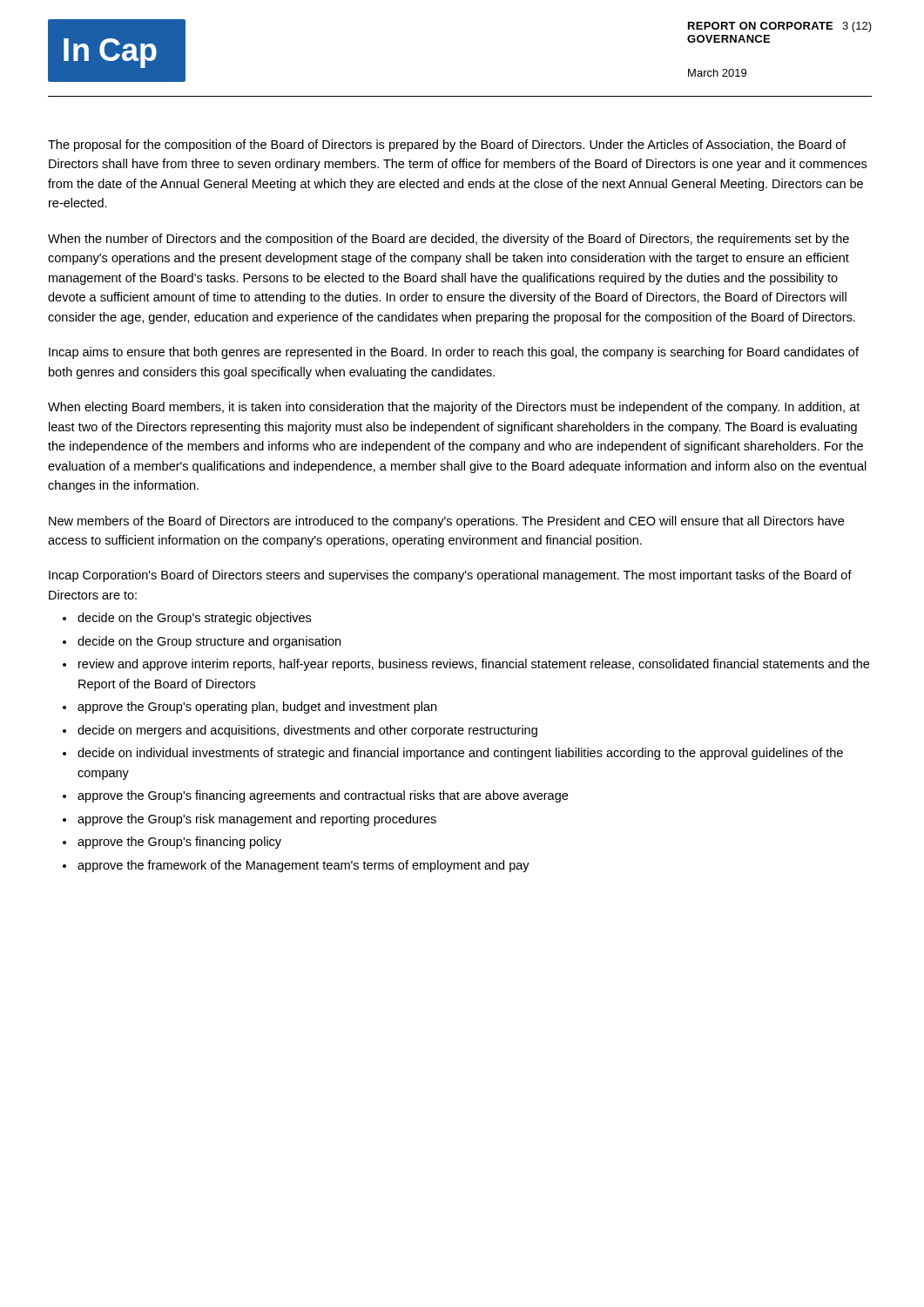This screenshot has height=1307, width=924.
Task: Find the list item that reads "approve the Group's financing policy"
Action: point(179,842)
